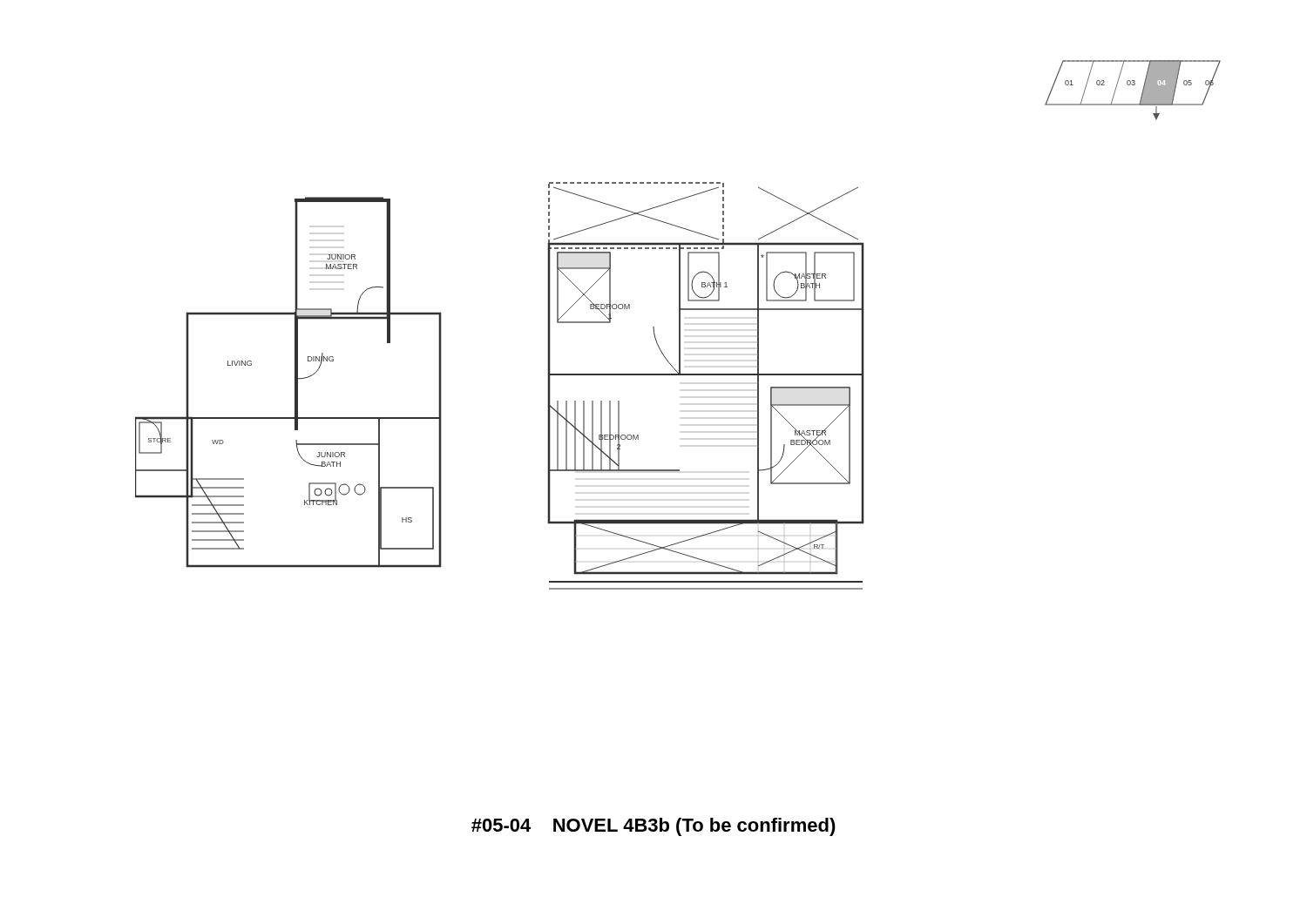Find the schematic
Viewport: 1307px width, 924px height.
click(x=1133, y=83)
